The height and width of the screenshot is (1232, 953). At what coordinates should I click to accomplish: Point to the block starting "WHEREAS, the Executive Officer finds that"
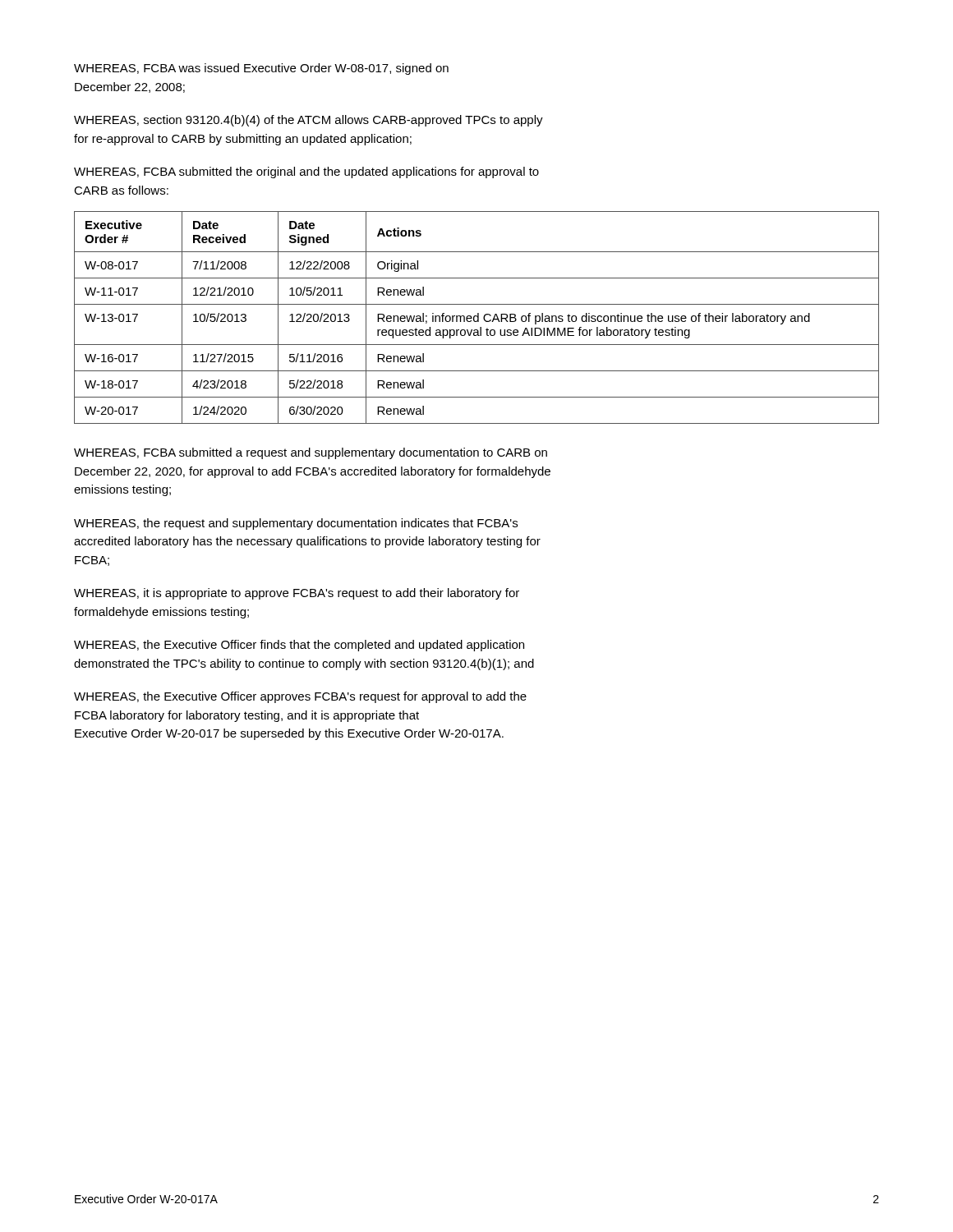304,654
